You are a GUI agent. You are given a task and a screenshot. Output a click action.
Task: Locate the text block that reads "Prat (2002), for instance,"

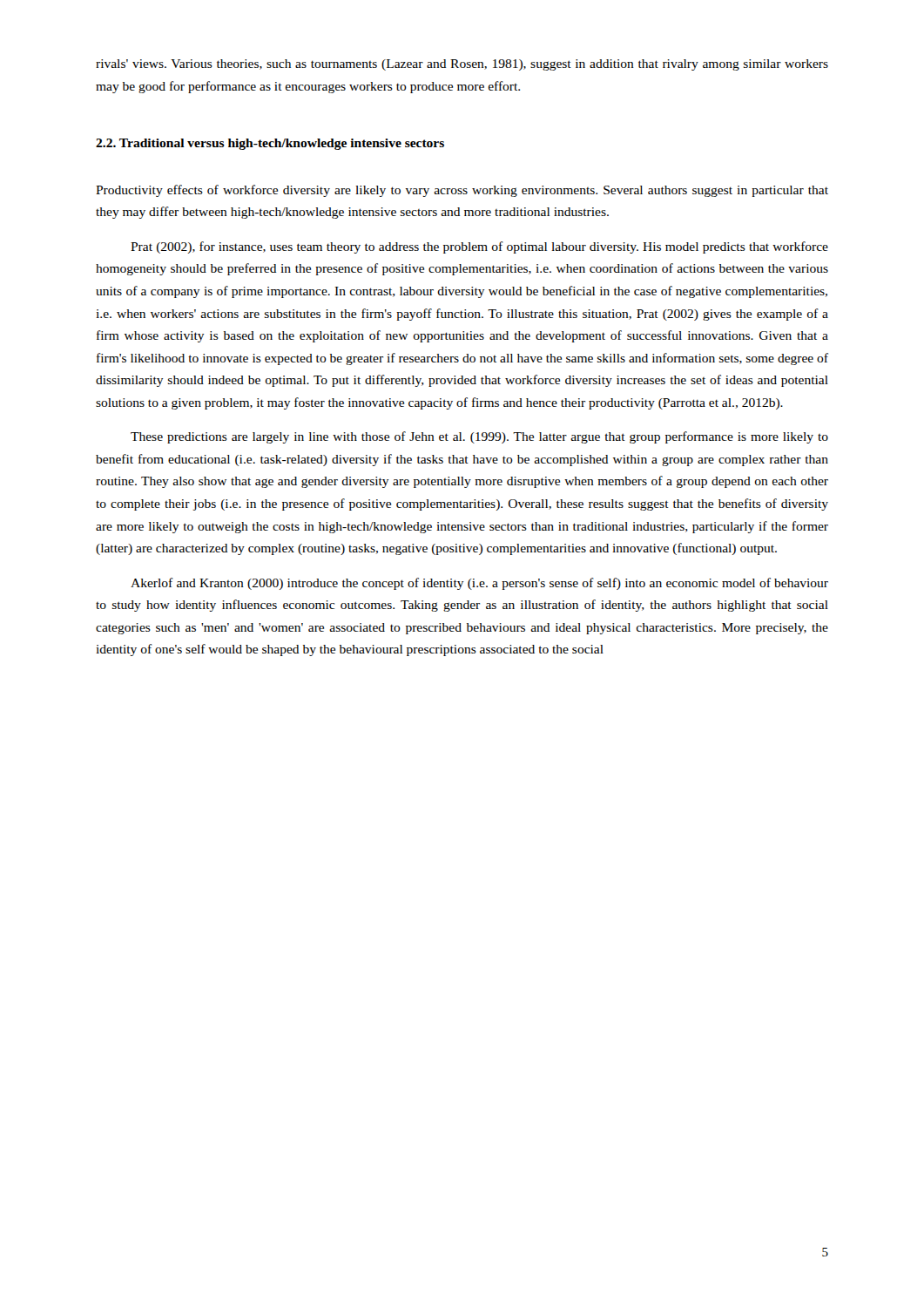click(462, 324)
